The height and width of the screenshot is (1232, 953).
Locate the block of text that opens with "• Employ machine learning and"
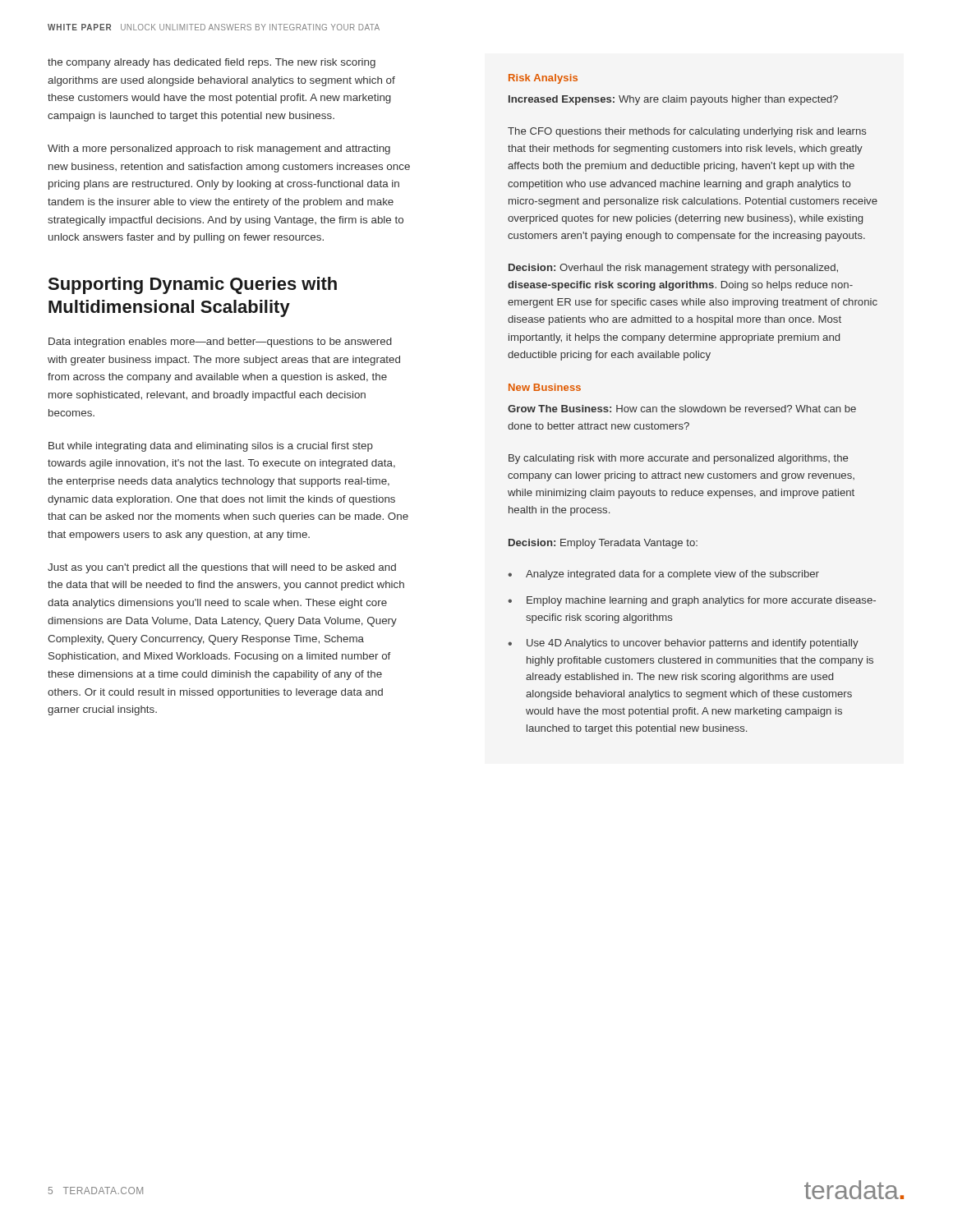pyautogui.click(x=694, y=609)
